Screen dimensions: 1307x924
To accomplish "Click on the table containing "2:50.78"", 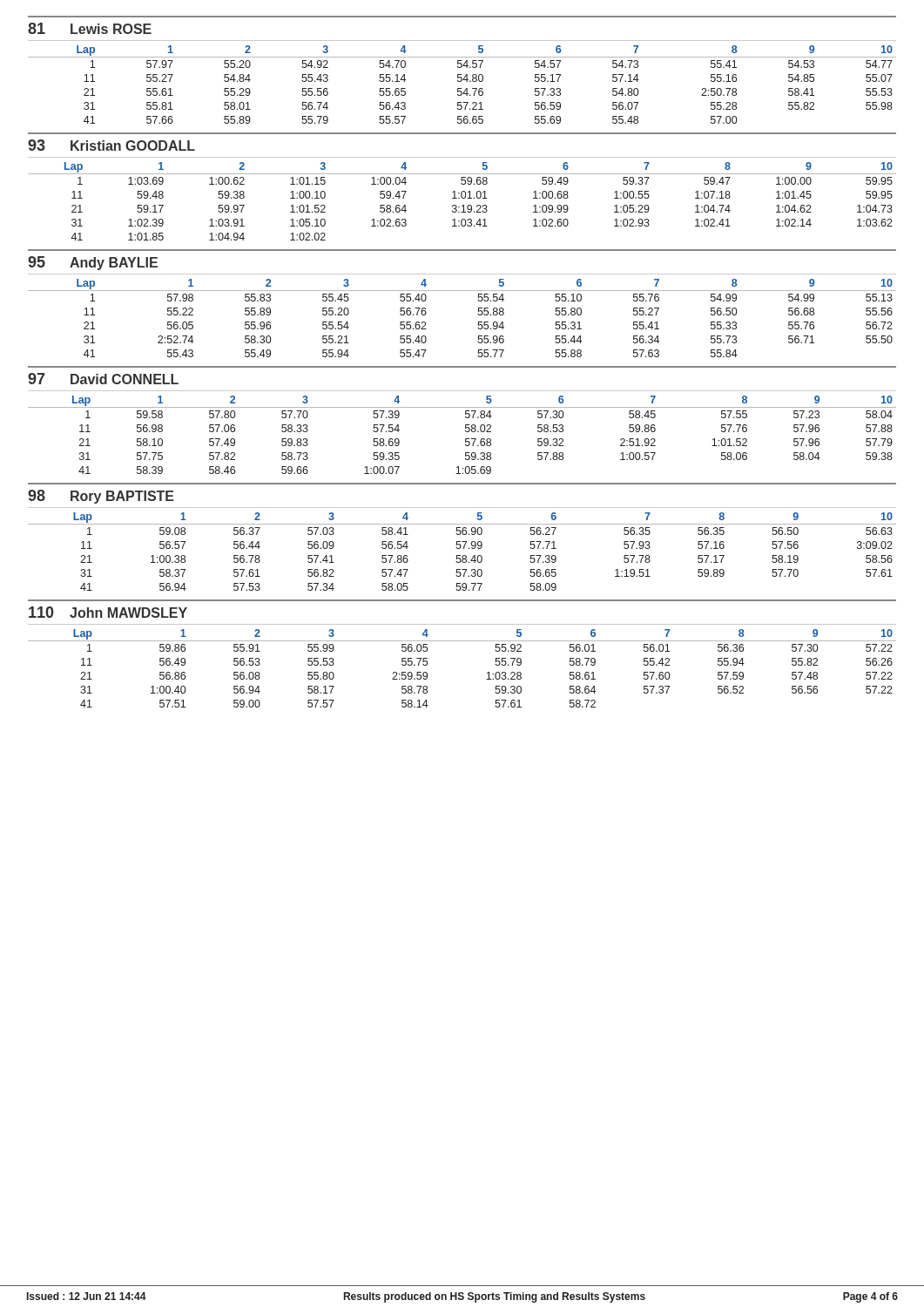I will click(x=462, y=85).
